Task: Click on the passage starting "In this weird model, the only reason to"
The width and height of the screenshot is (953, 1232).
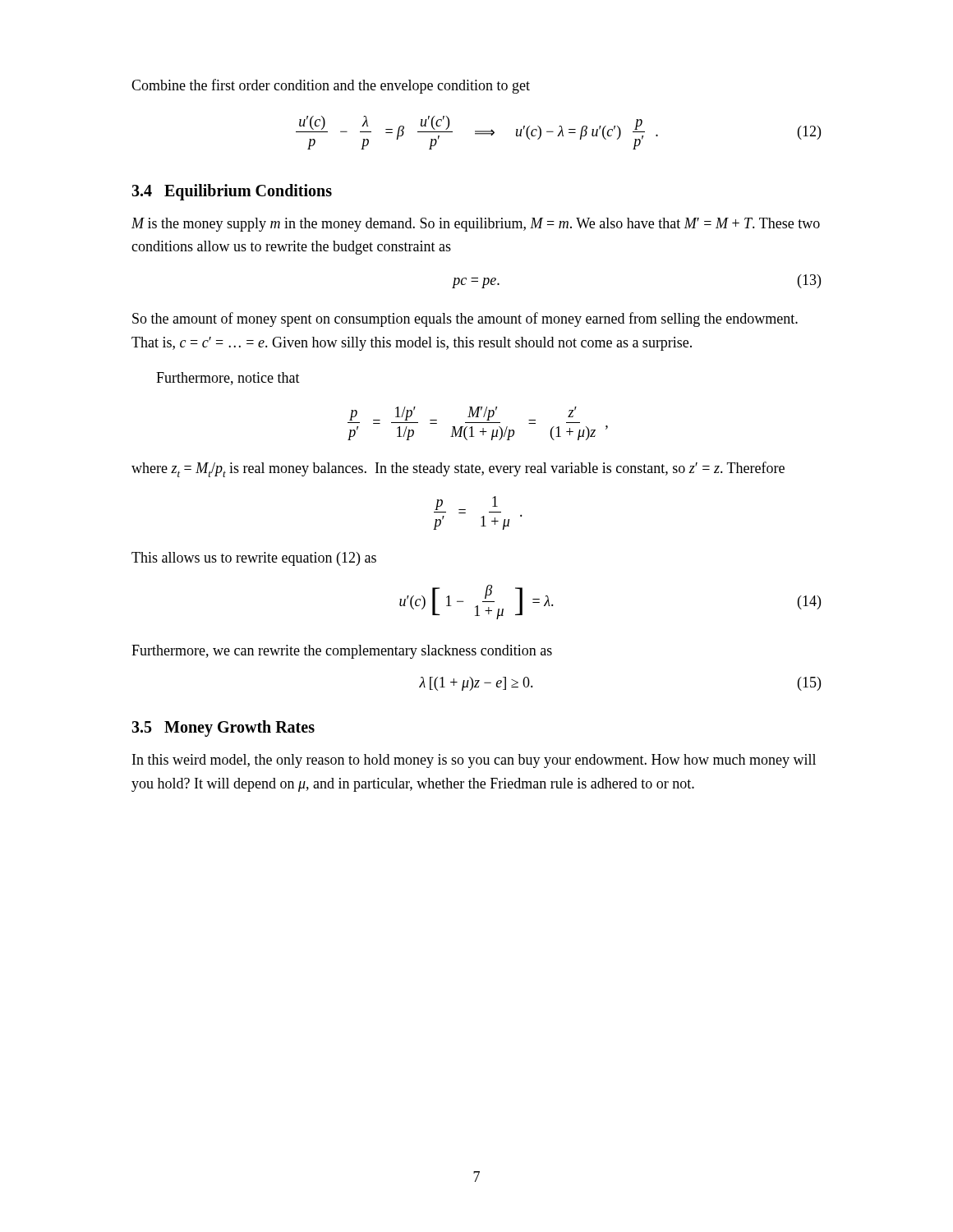Action: 474,771
